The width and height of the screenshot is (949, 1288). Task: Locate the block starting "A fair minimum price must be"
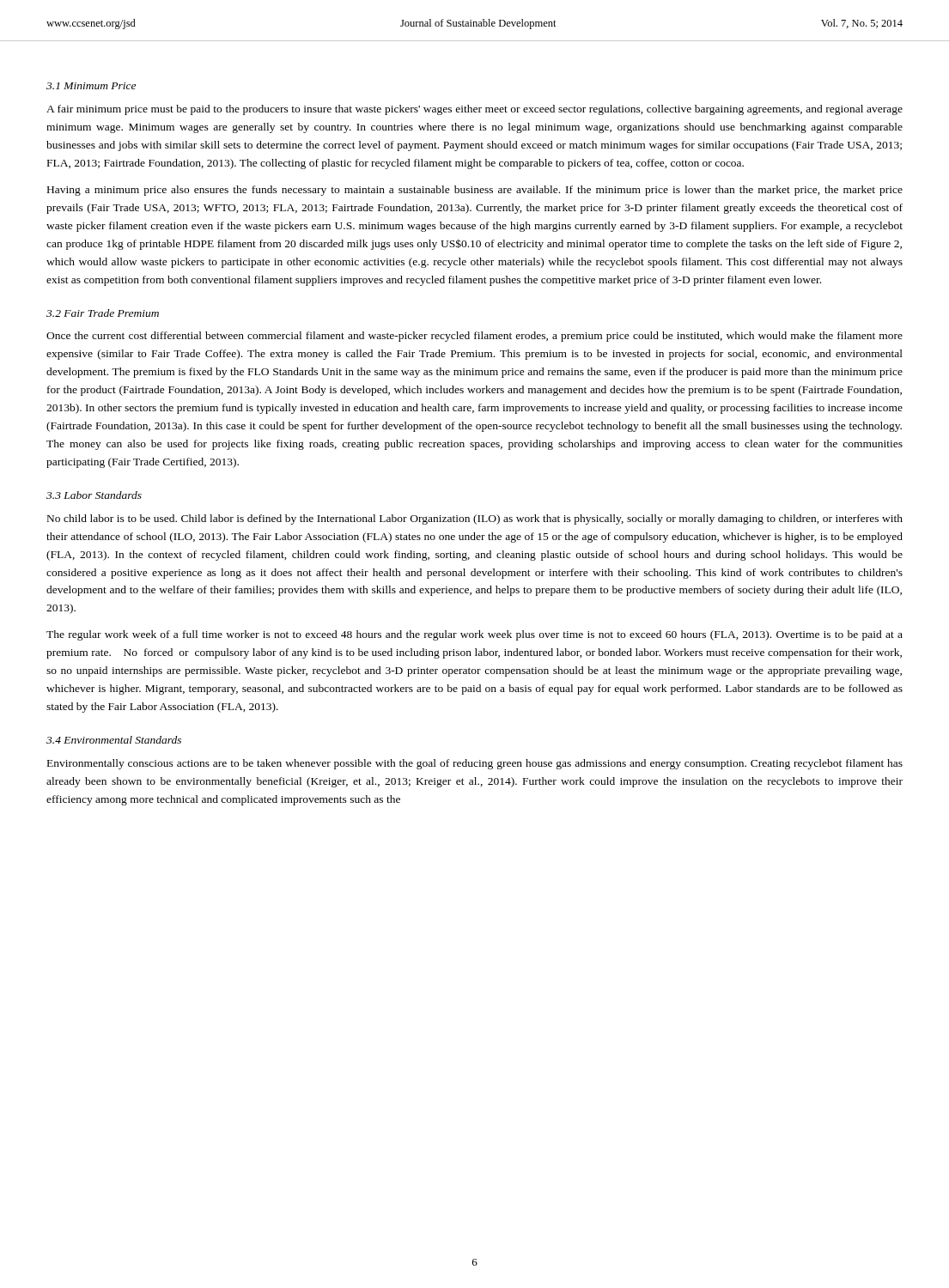pos(474,137)
